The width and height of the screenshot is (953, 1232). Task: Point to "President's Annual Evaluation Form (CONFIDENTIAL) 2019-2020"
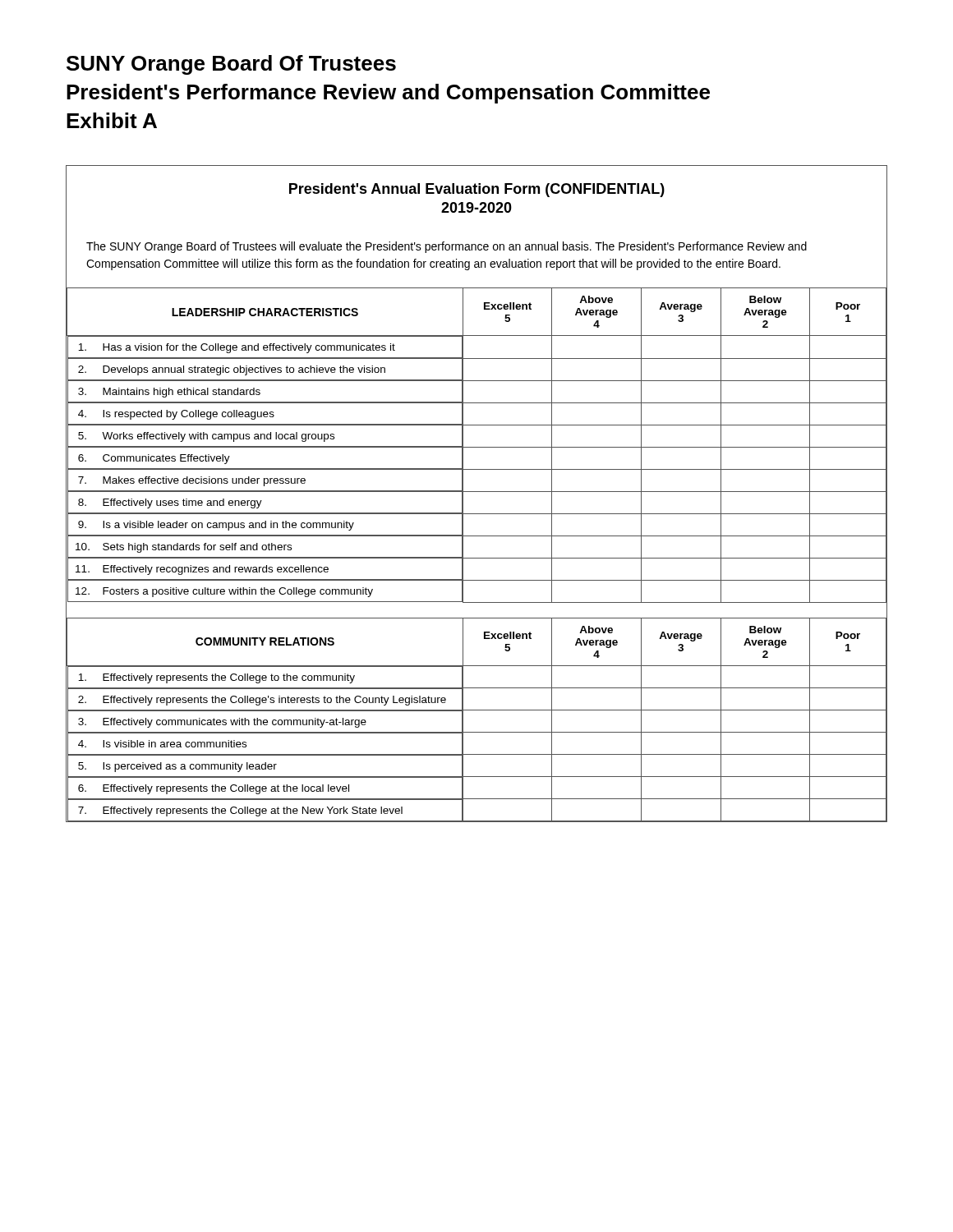[476, 199]
